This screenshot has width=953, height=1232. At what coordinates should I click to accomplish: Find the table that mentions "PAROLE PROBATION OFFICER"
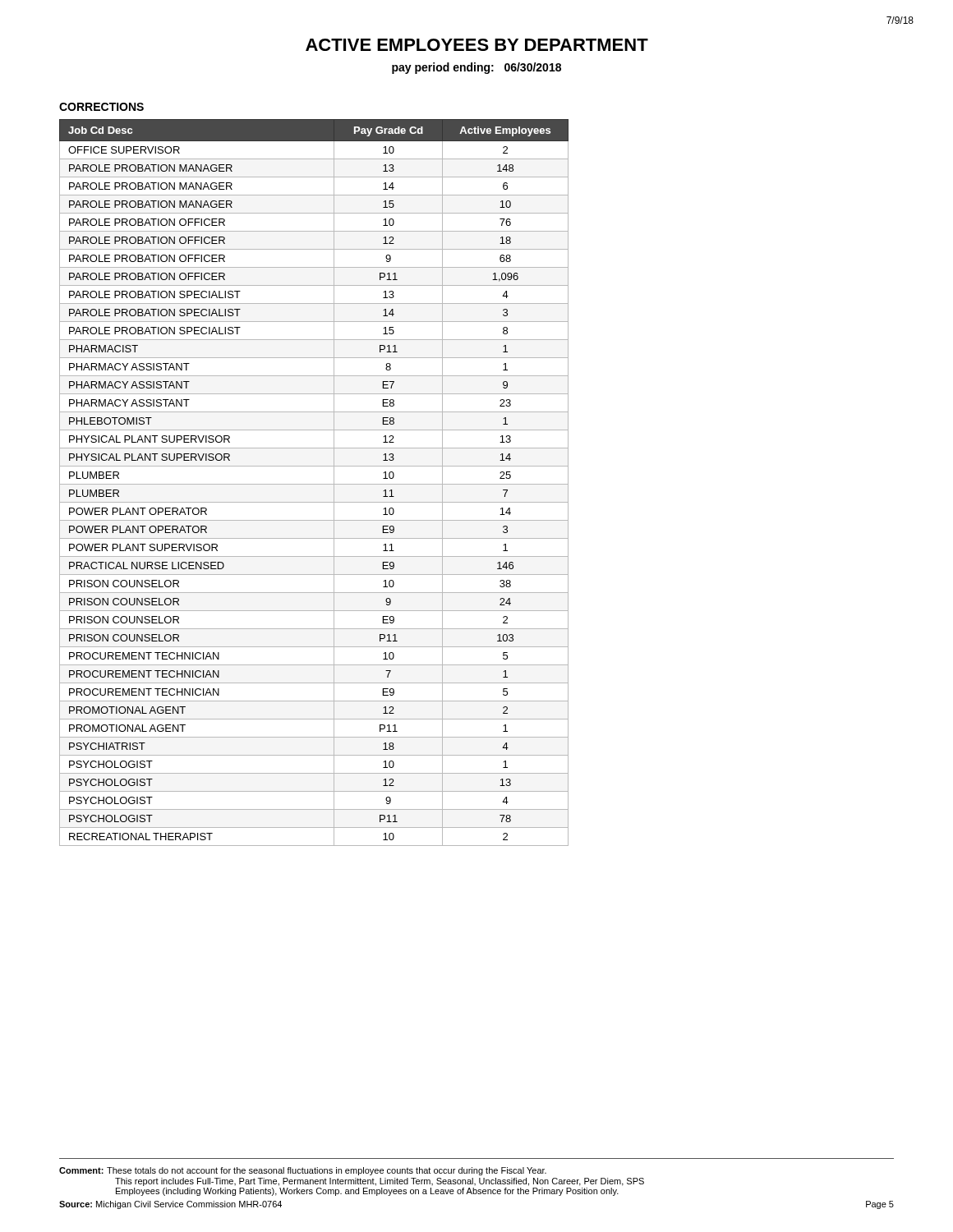pos(314,483)
